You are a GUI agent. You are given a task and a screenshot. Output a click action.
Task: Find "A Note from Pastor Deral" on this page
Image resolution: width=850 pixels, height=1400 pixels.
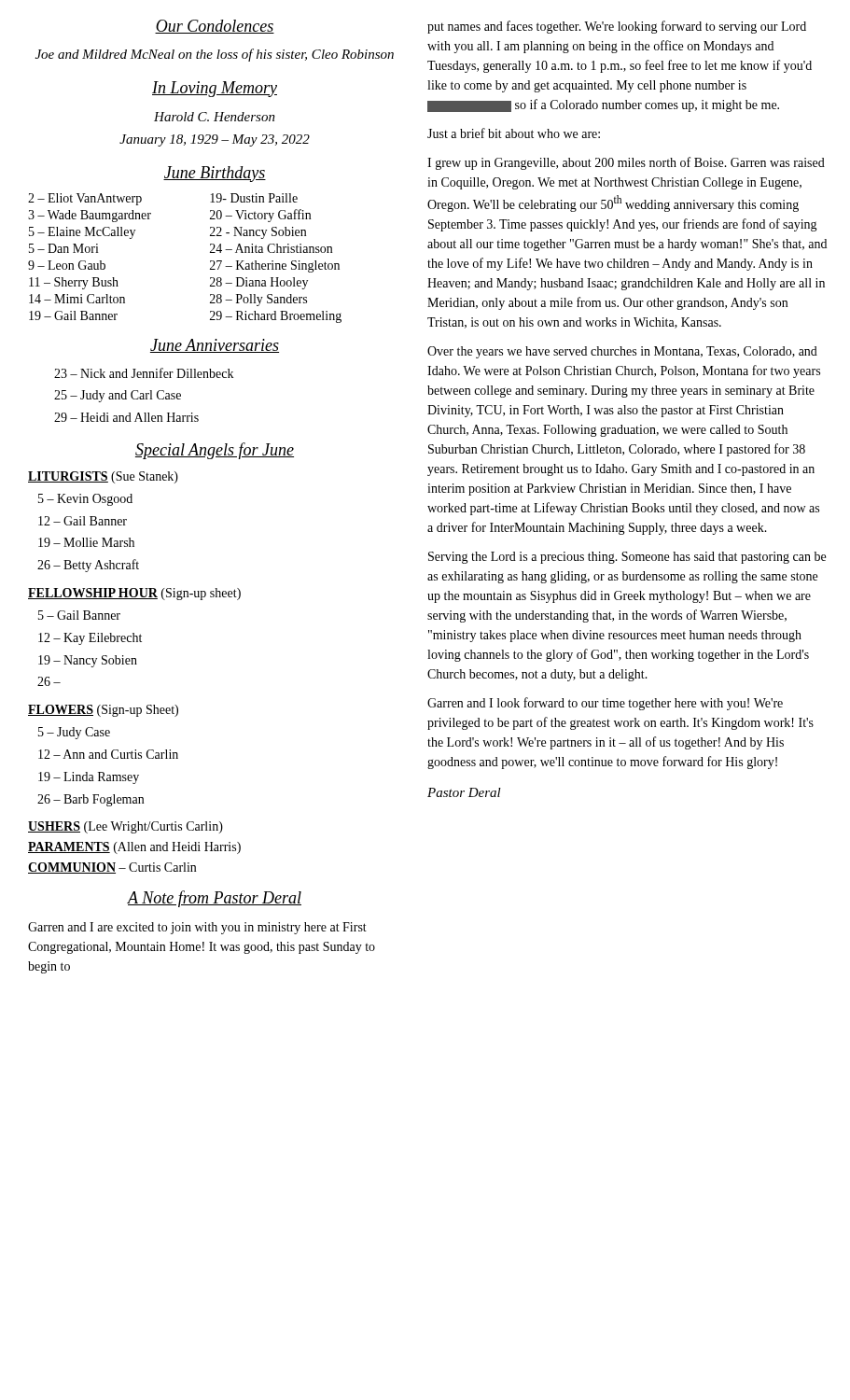(215, 898)
